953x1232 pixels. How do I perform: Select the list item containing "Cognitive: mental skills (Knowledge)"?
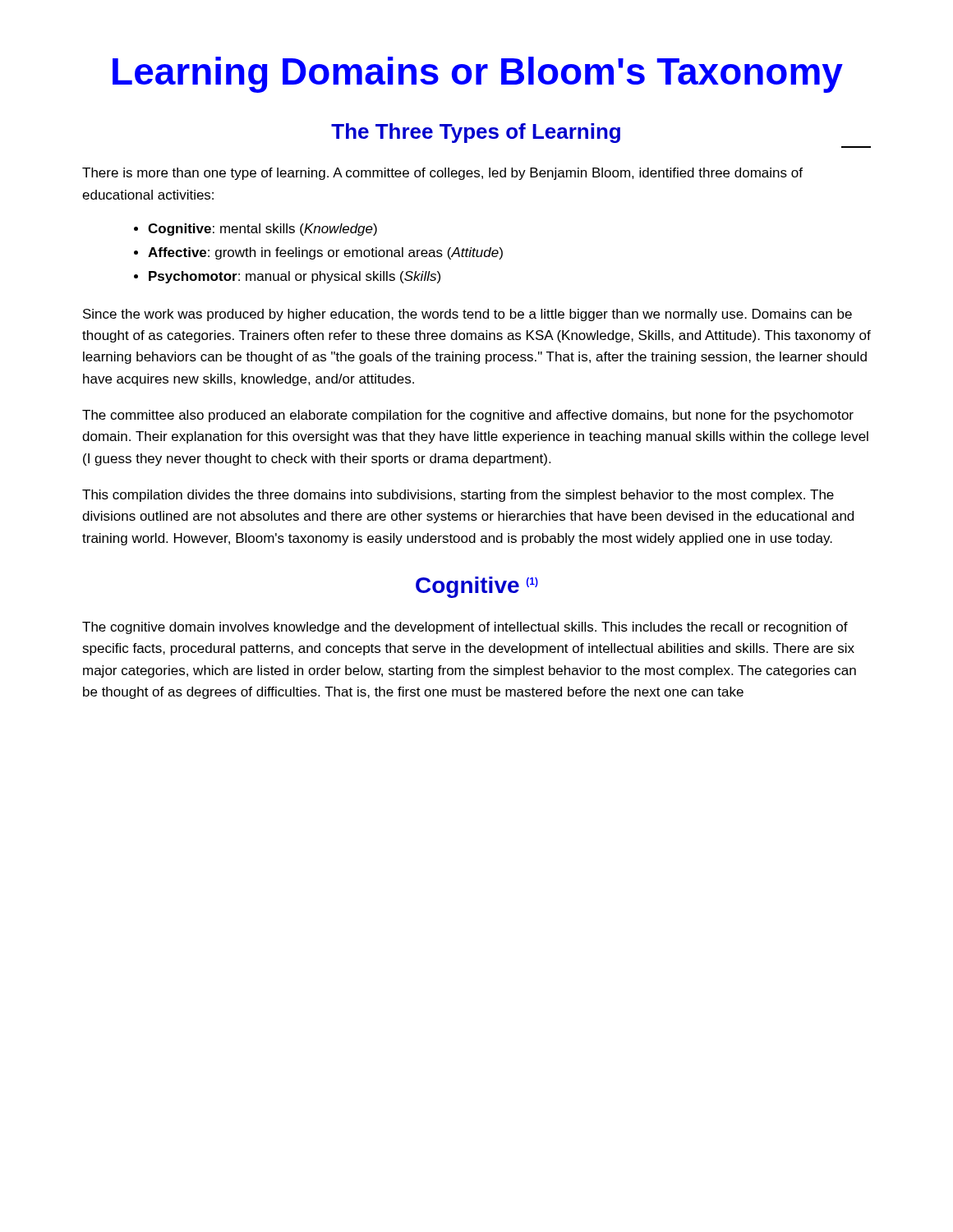pyautogui.click(x=263, y=229)
